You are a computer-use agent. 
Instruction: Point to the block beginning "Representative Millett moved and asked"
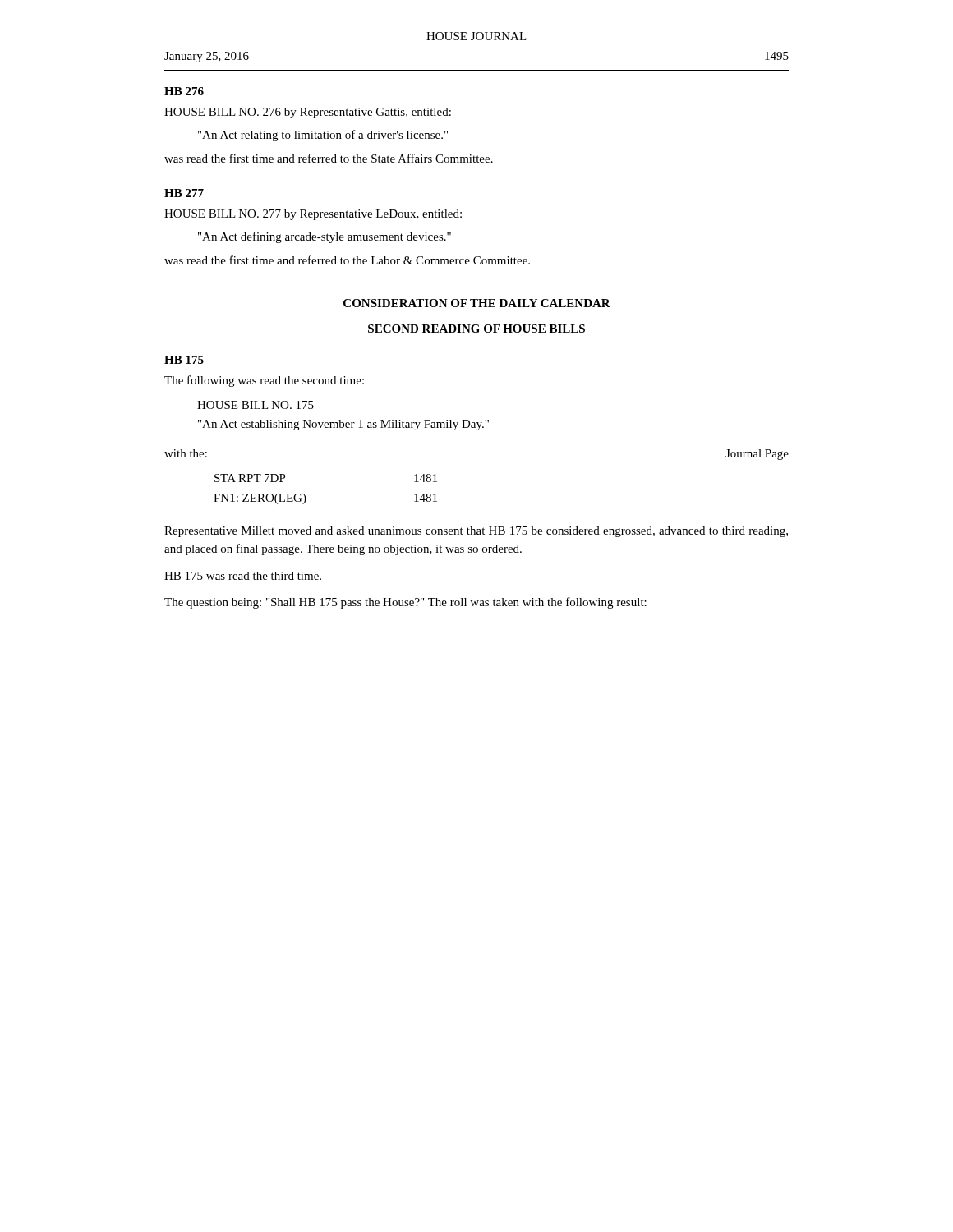pos(476,539)
